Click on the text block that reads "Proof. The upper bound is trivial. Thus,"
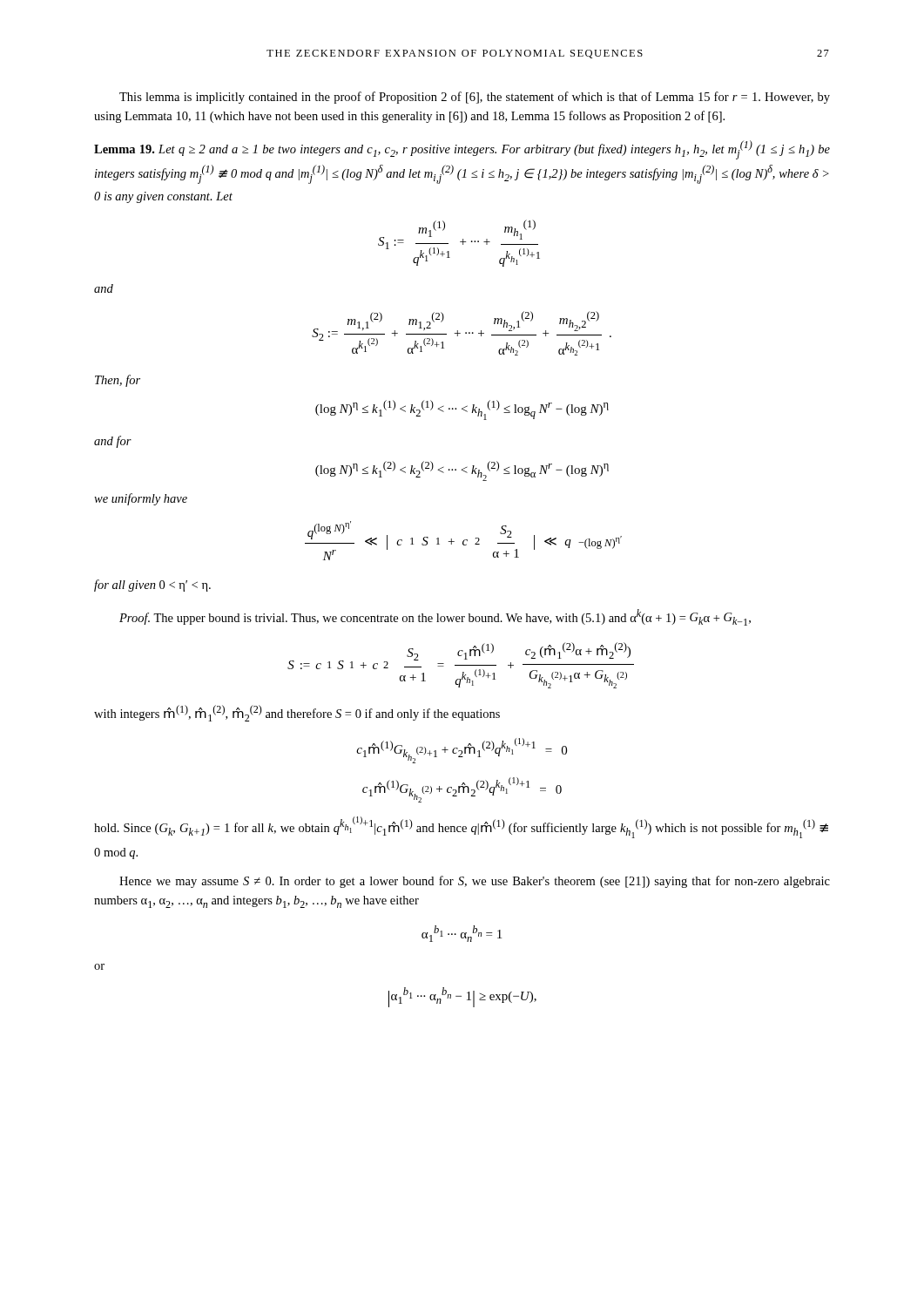This screenshot has height=1307, width=924. 435,617
